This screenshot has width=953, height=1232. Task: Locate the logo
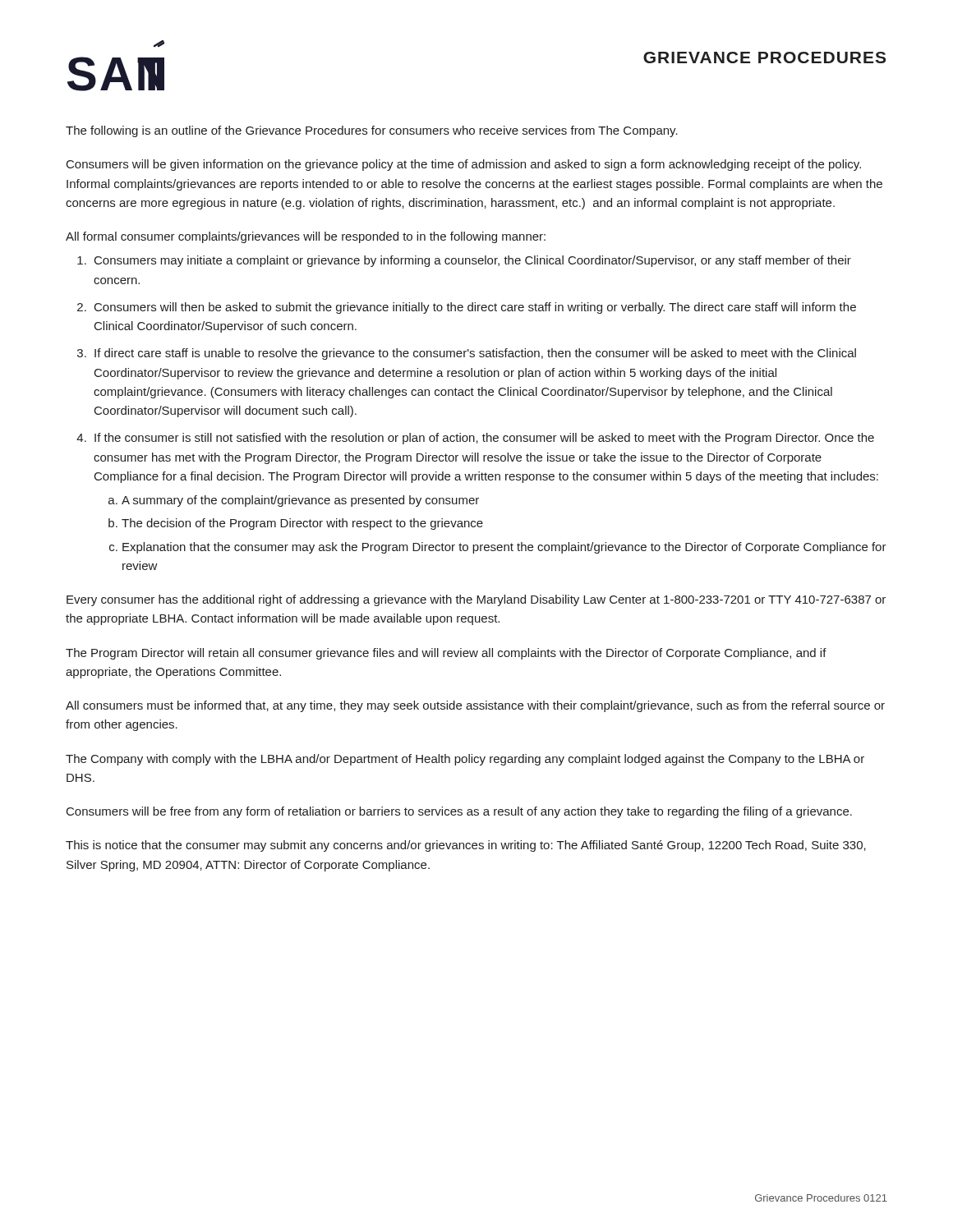[x=119, y=70]
